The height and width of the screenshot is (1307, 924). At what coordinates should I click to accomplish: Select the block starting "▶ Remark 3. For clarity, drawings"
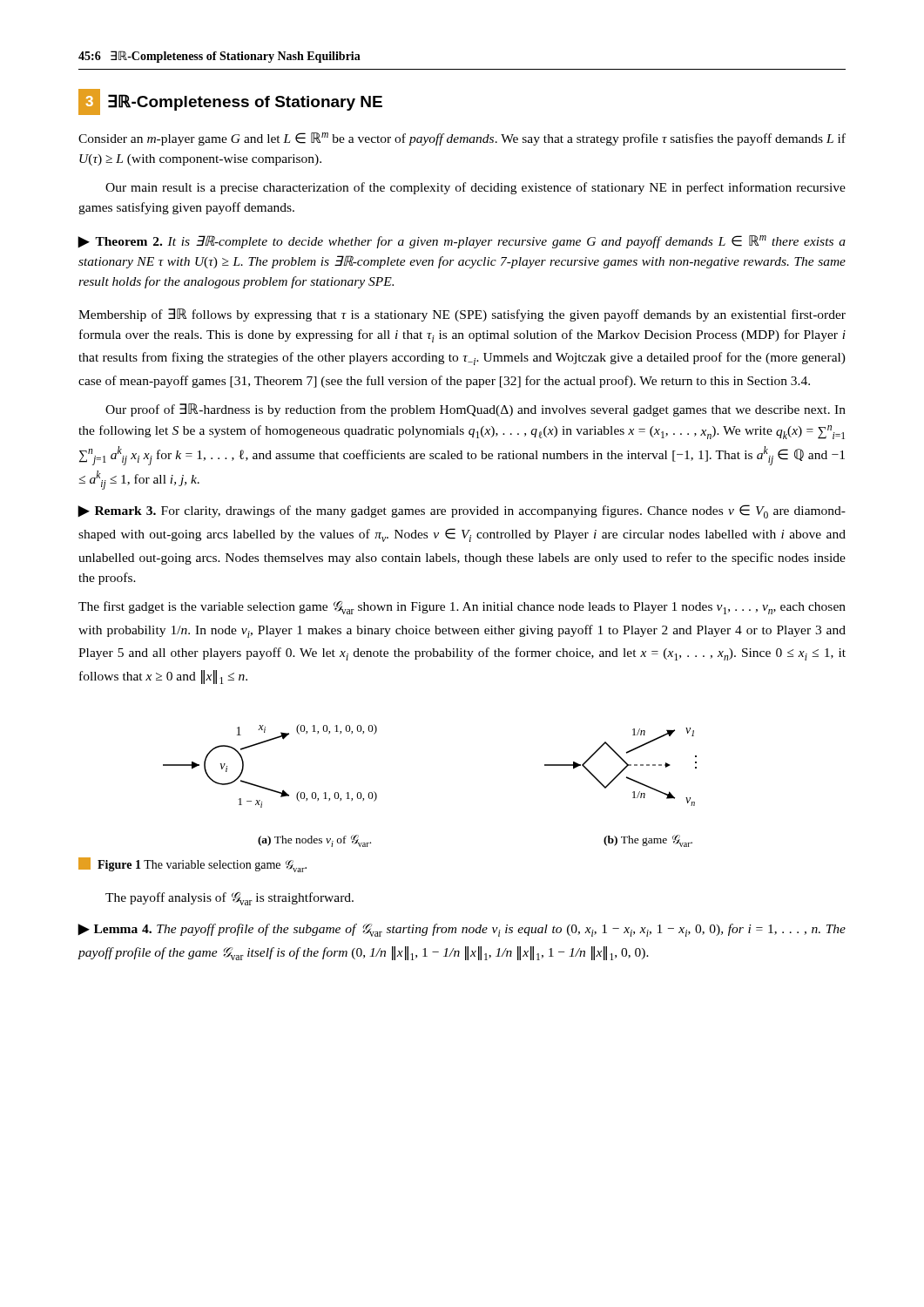(x=462, y=544)
